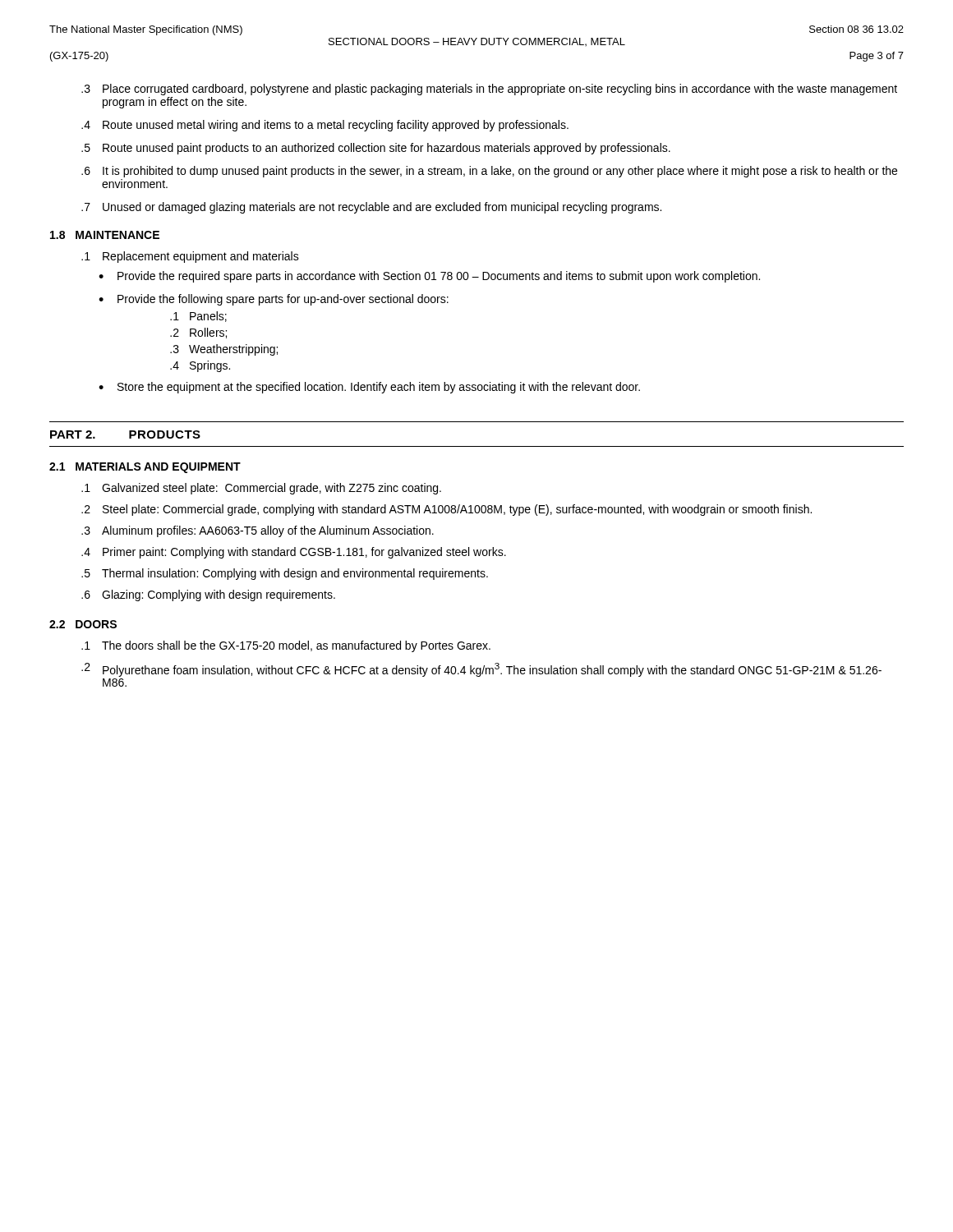Click on the region starting ".2 Polyurethane foam insulation, without"
This screenshot has height=1232, width=953.
[x=476, y=675]
